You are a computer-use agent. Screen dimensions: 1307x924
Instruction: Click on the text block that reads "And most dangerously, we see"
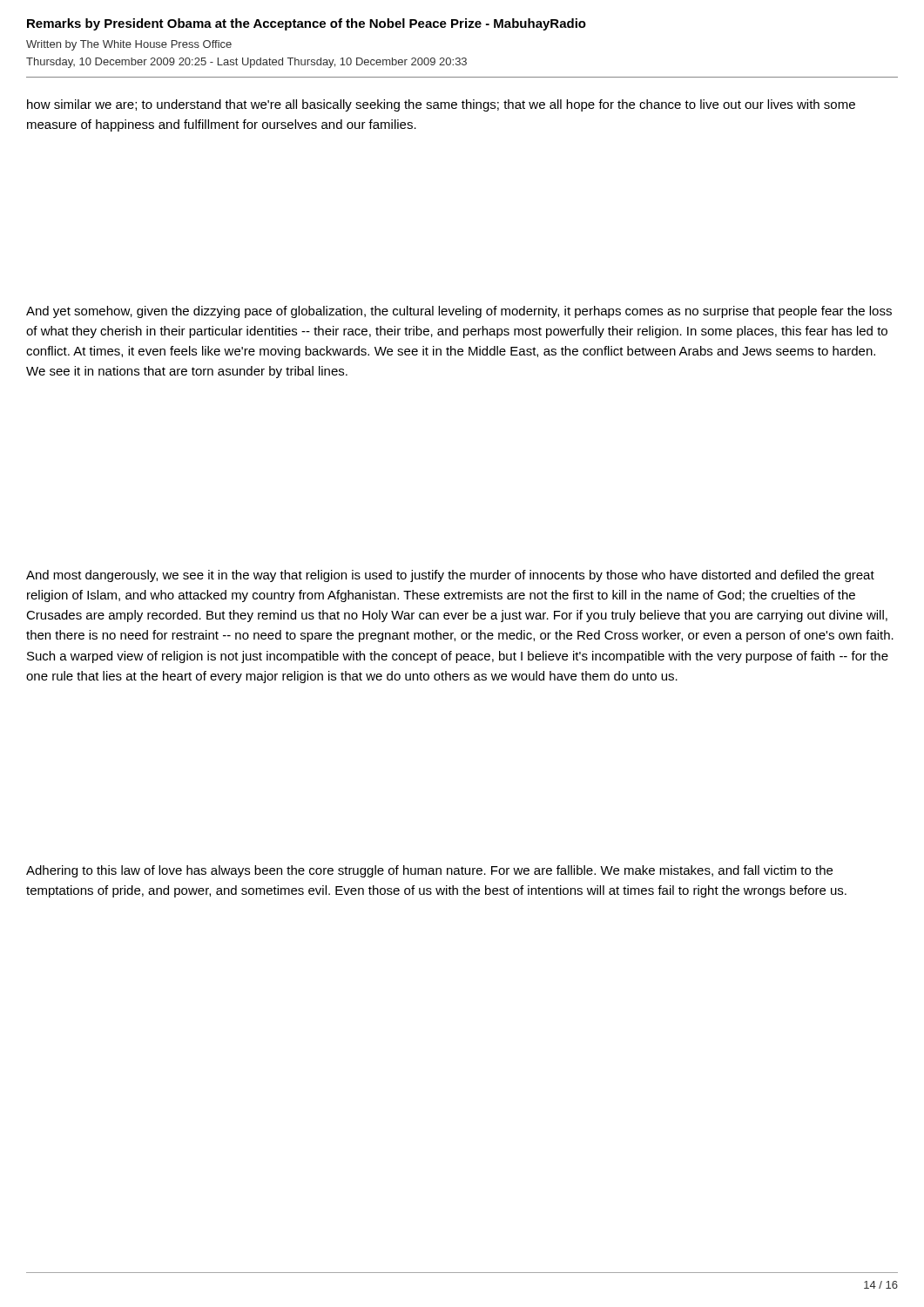460,625
